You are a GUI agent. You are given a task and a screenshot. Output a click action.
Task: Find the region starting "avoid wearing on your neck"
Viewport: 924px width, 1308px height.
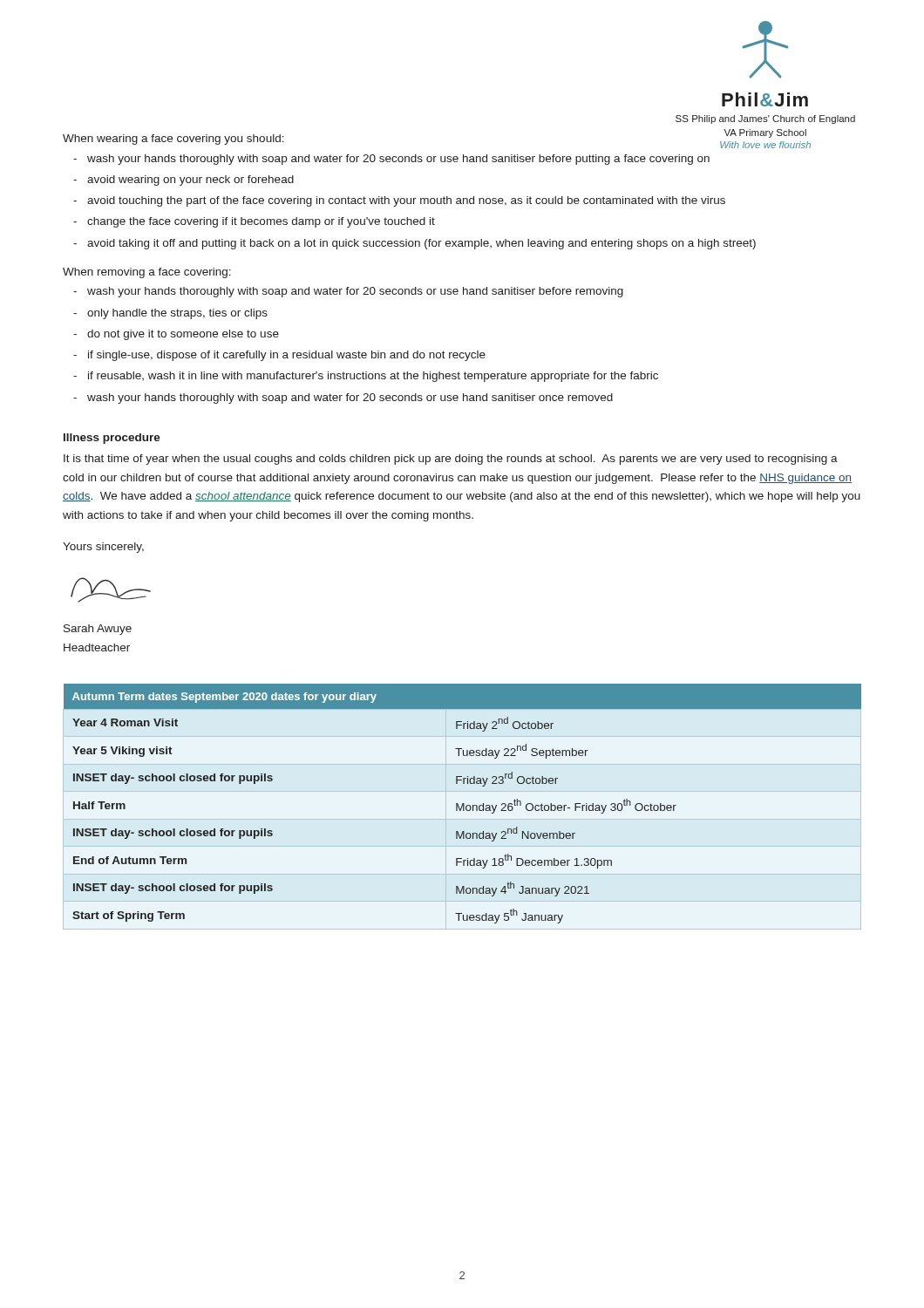tap(191, 179)
